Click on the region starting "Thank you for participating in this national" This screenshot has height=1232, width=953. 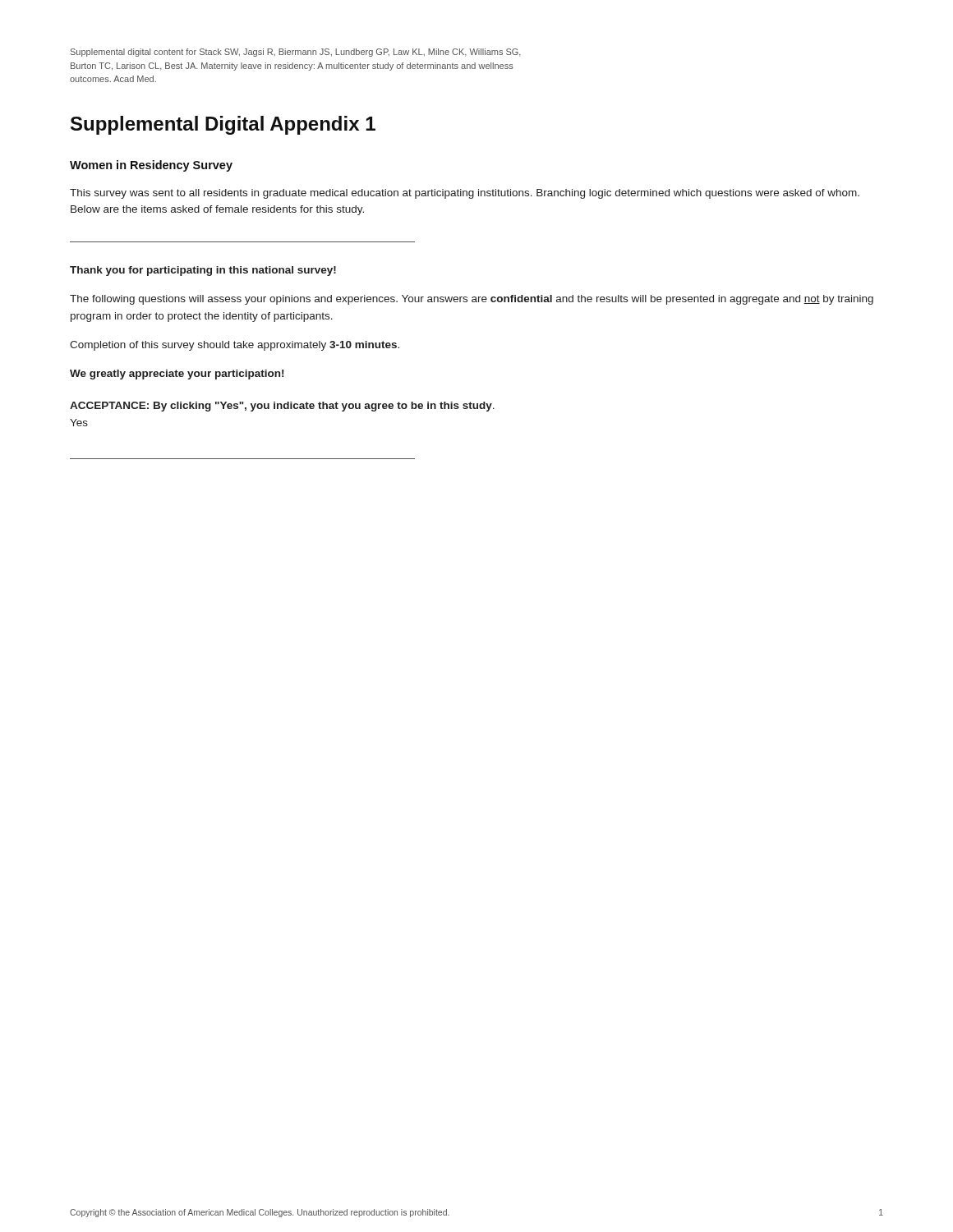[x=203, y=270]
